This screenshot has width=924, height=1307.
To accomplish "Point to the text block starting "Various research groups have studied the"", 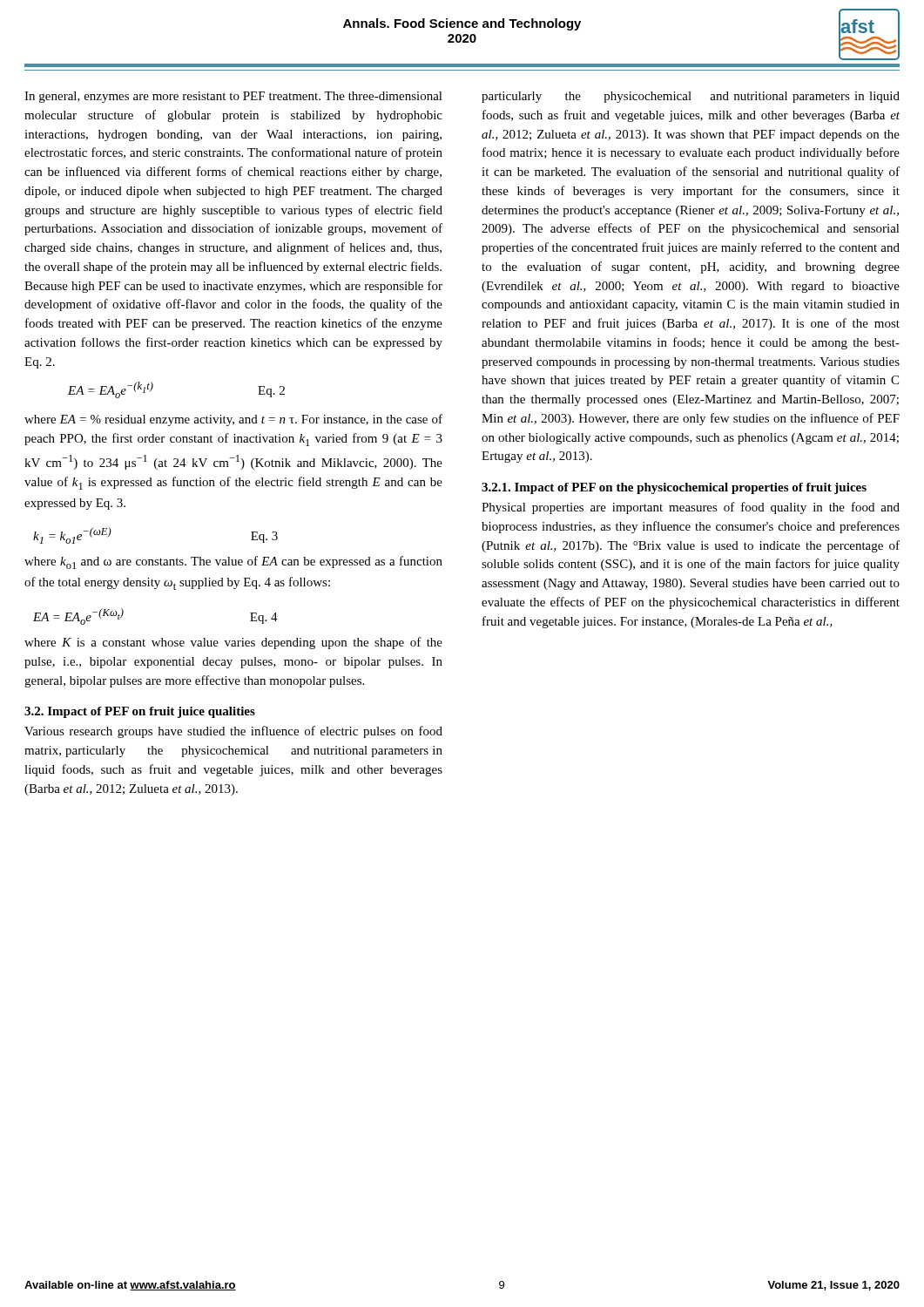I will coord(233,760).
